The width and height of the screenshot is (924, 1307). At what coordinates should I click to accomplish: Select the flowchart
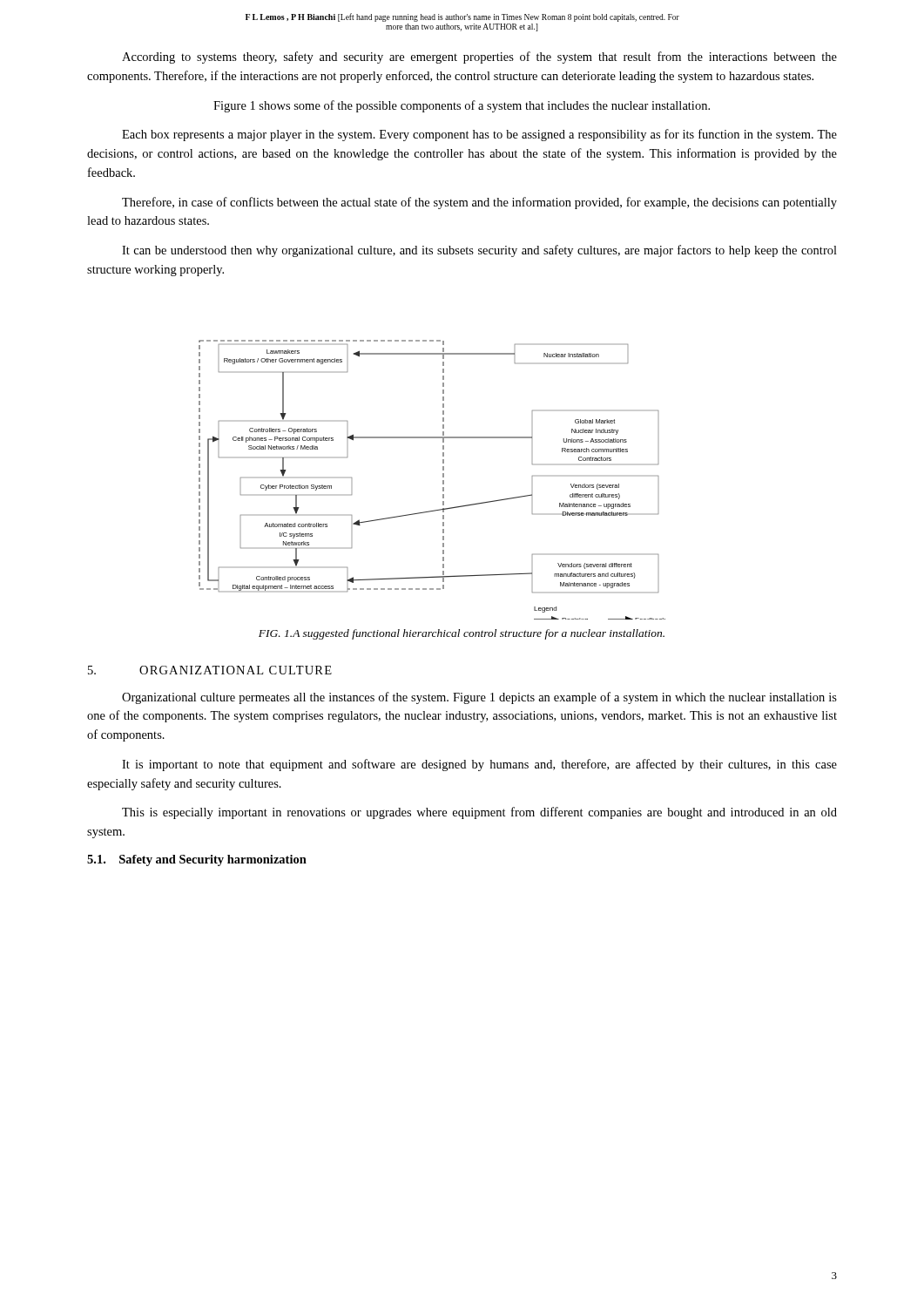point(462,460)
